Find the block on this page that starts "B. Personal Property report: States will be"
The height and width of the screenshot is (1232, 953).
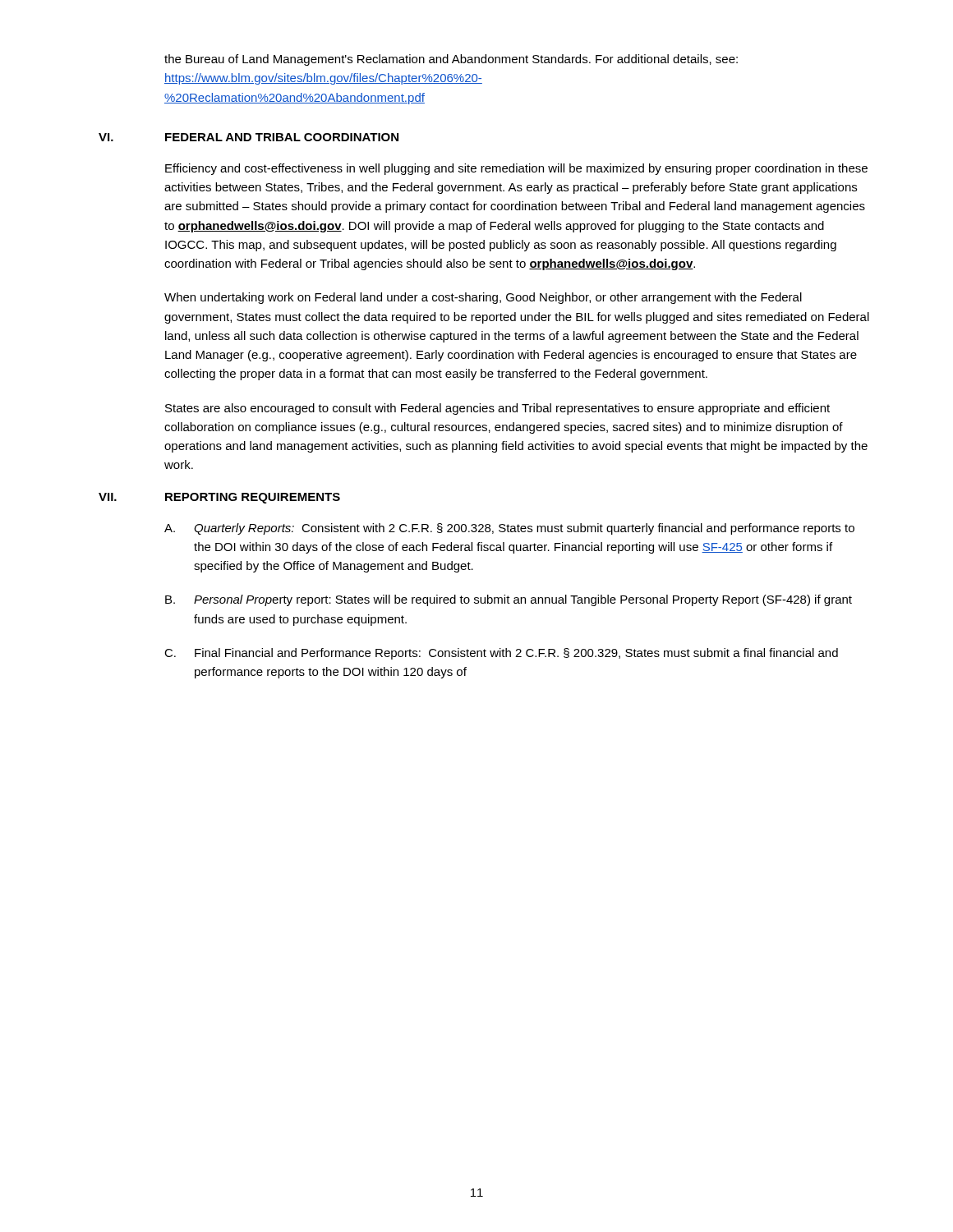point(518,609)
